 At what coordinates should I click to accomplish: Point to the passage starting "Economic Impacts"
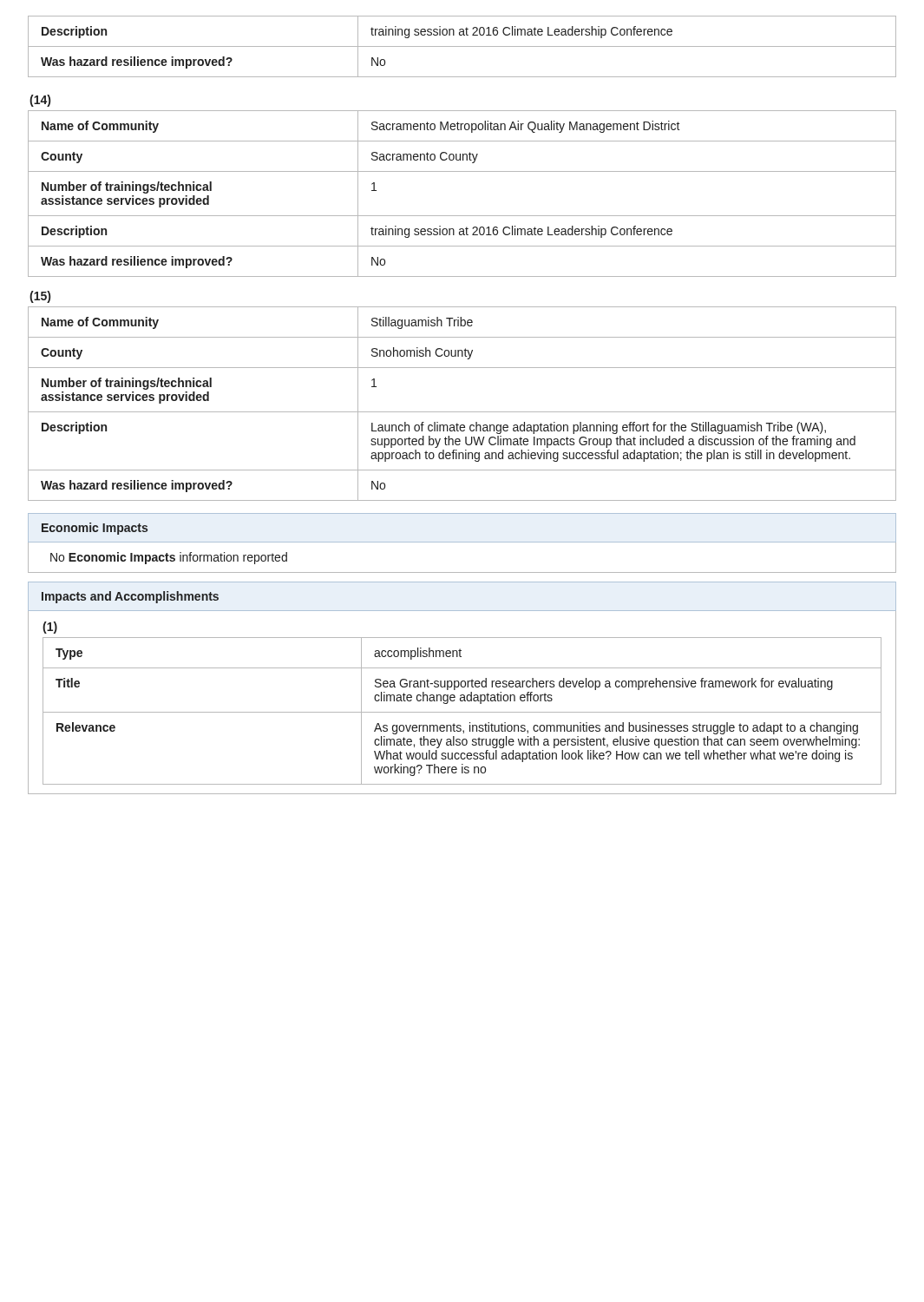[x=94, y=528]
